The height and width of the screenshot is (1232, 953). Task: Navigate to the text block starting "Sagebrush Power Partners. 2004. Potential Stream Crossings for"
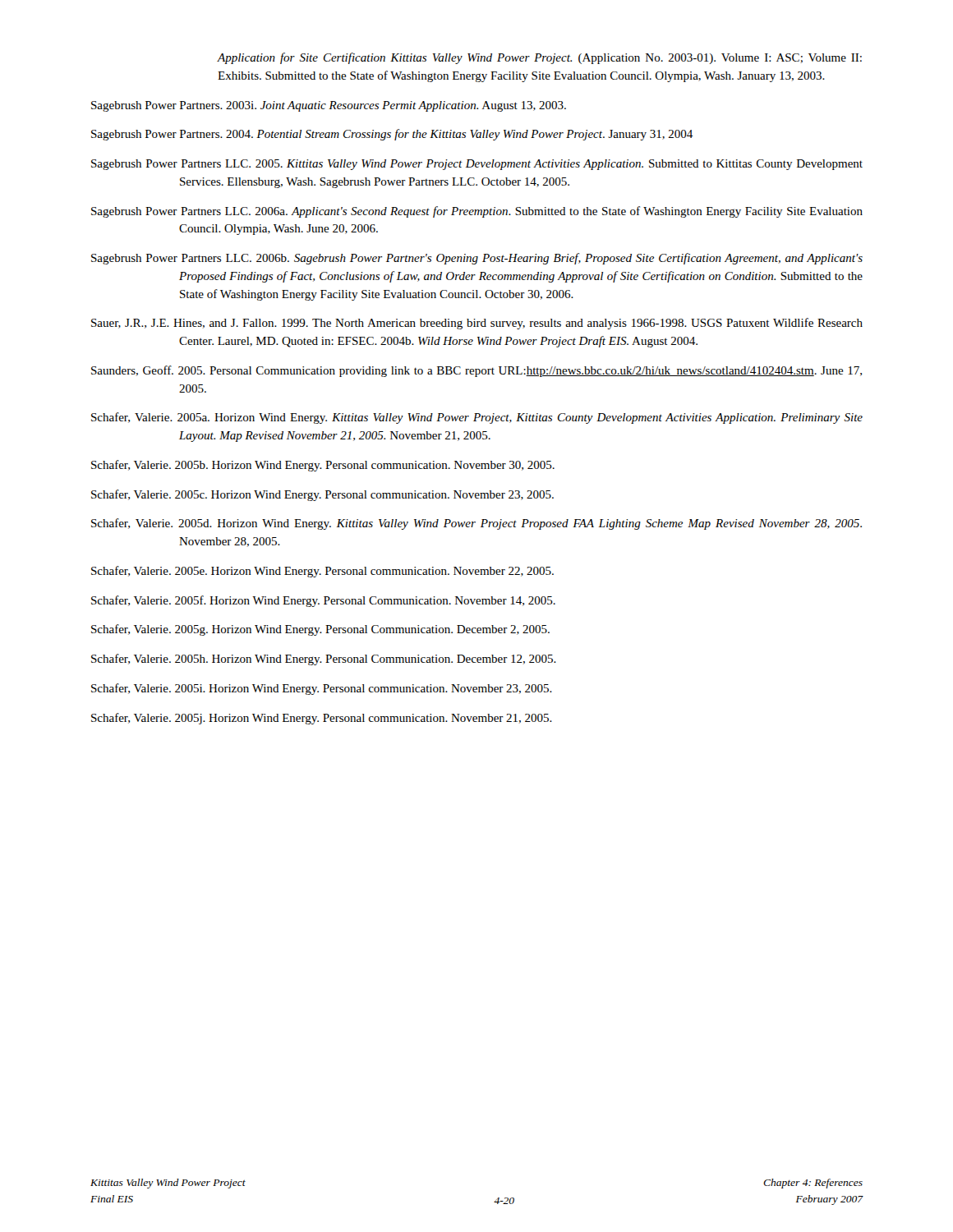[x=476, y=135]
